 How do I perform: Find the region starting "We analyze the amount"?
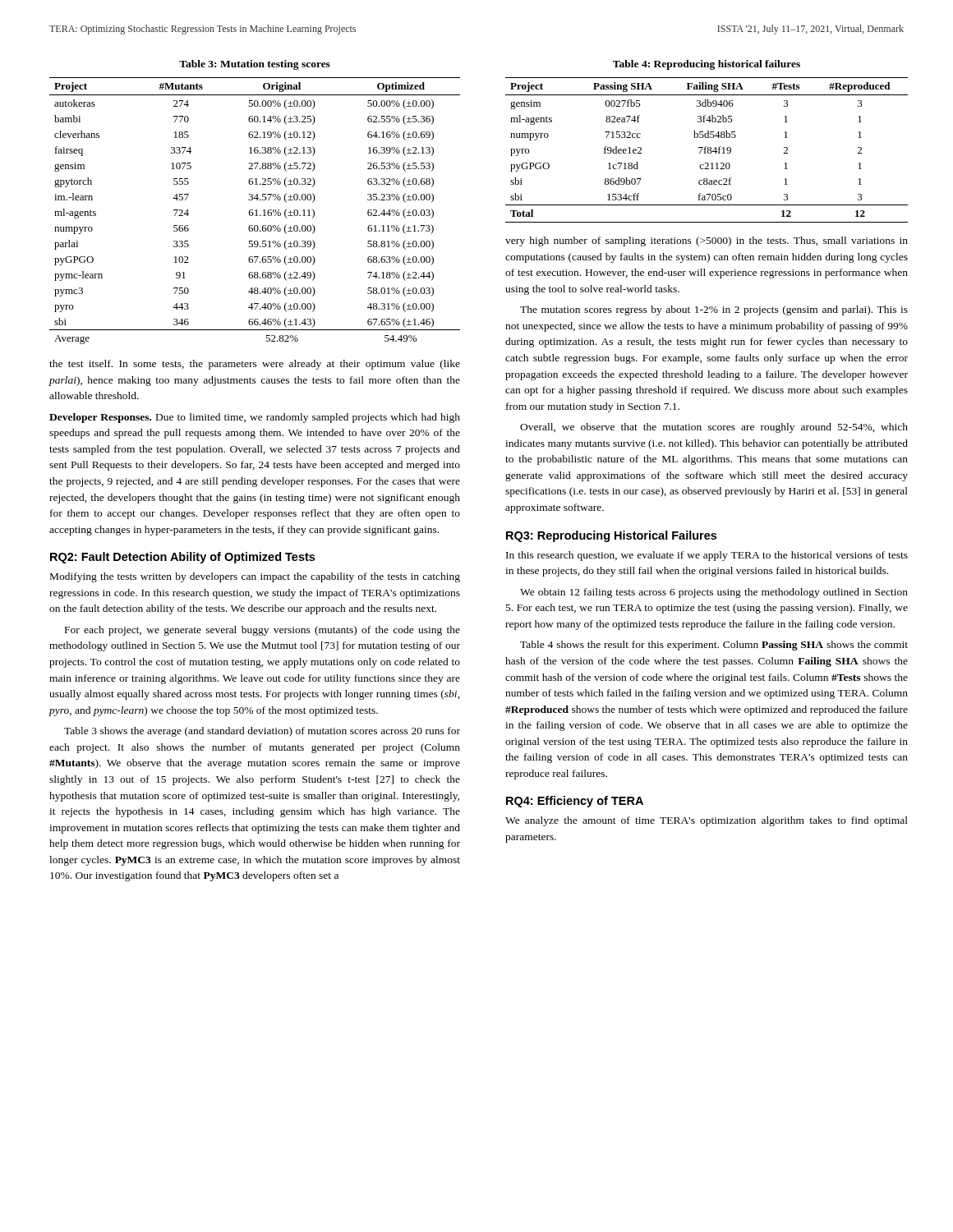tap(707, 829)
